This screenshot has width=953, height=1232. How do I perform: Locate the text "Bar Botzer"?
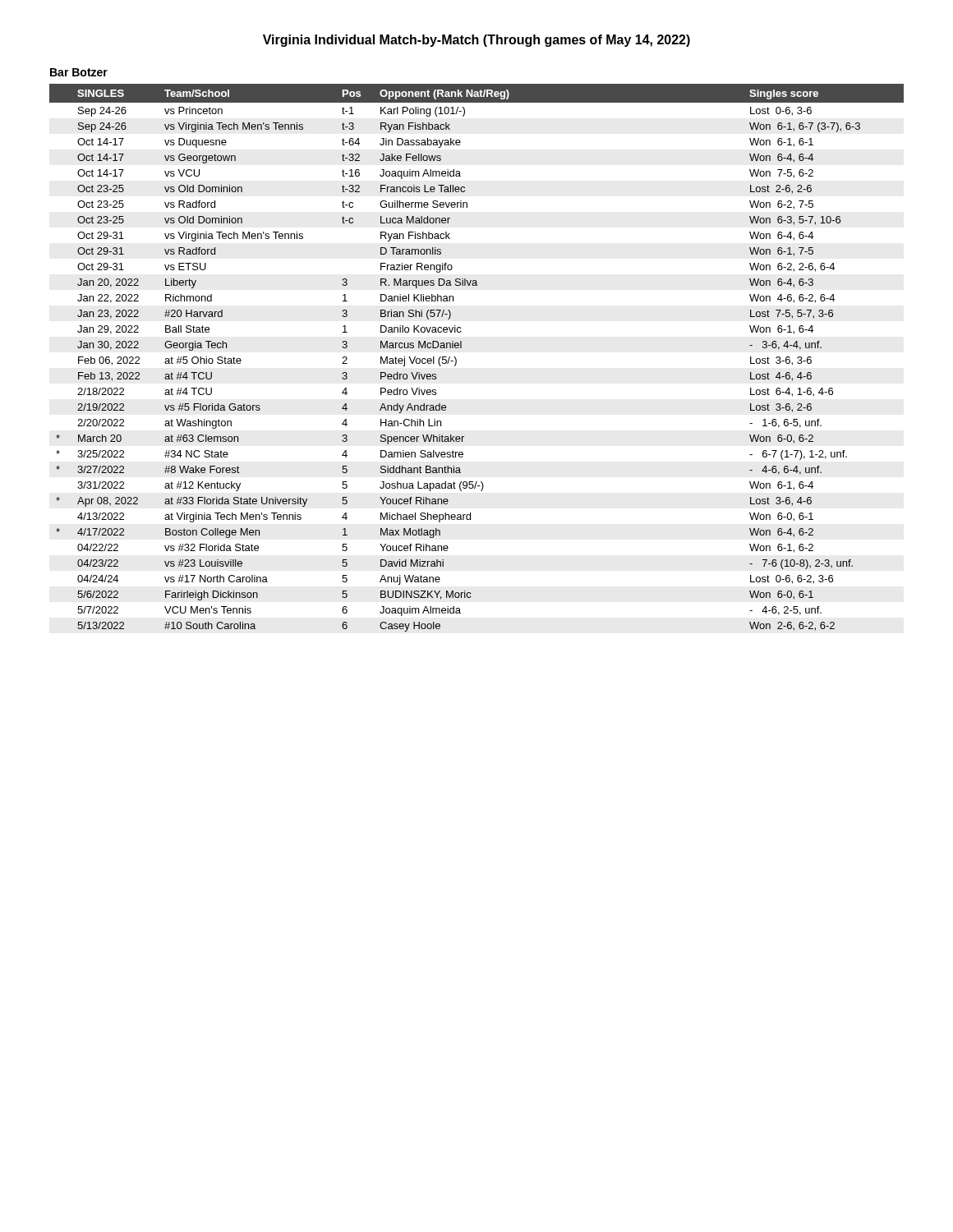click(x=78, y=72)
